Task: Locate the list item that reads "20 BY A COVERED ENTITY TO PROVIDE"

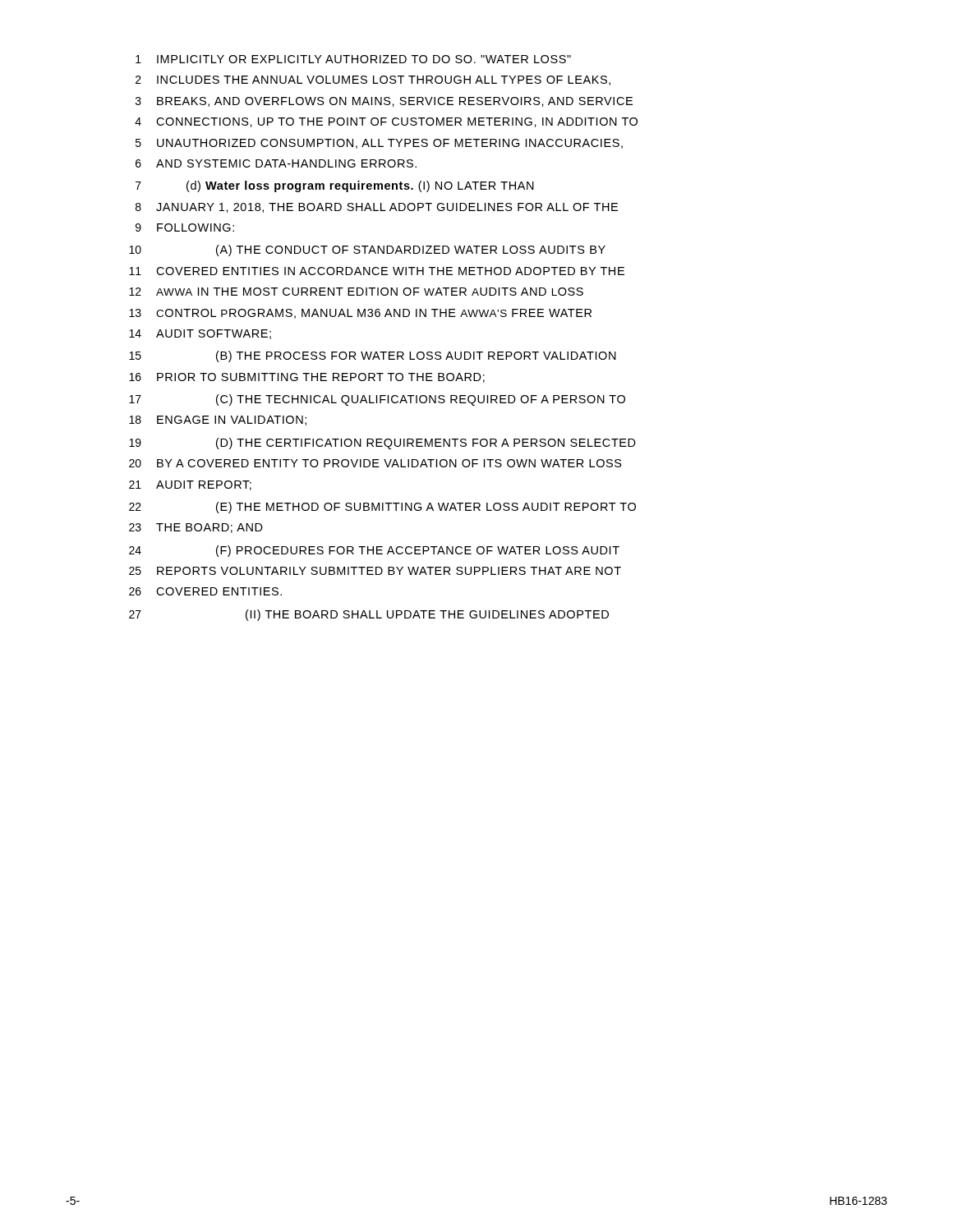Action: tap(489, 464)
